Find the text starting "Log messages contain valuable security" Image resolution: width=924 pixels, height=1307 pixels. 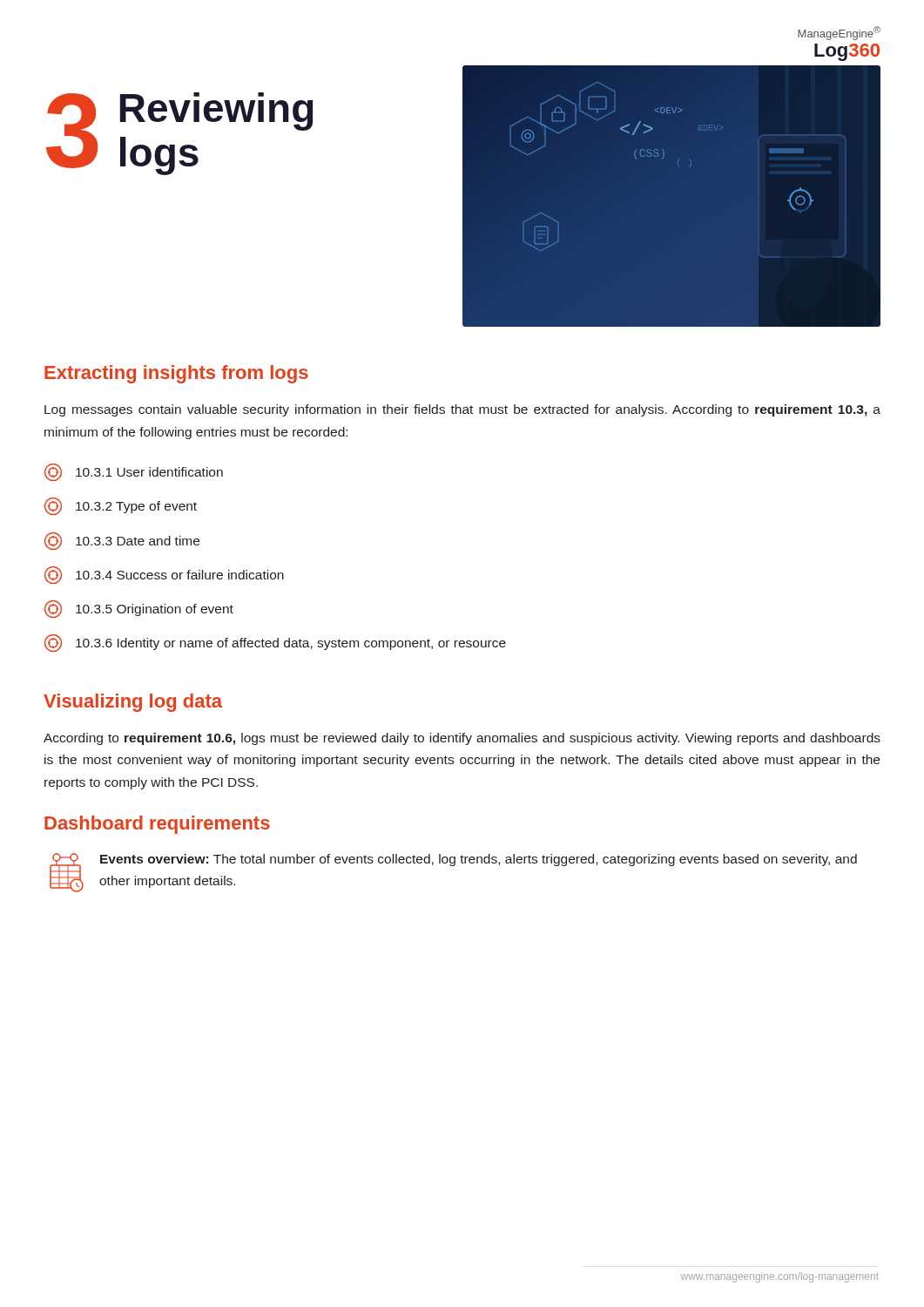tap(462, 420)
